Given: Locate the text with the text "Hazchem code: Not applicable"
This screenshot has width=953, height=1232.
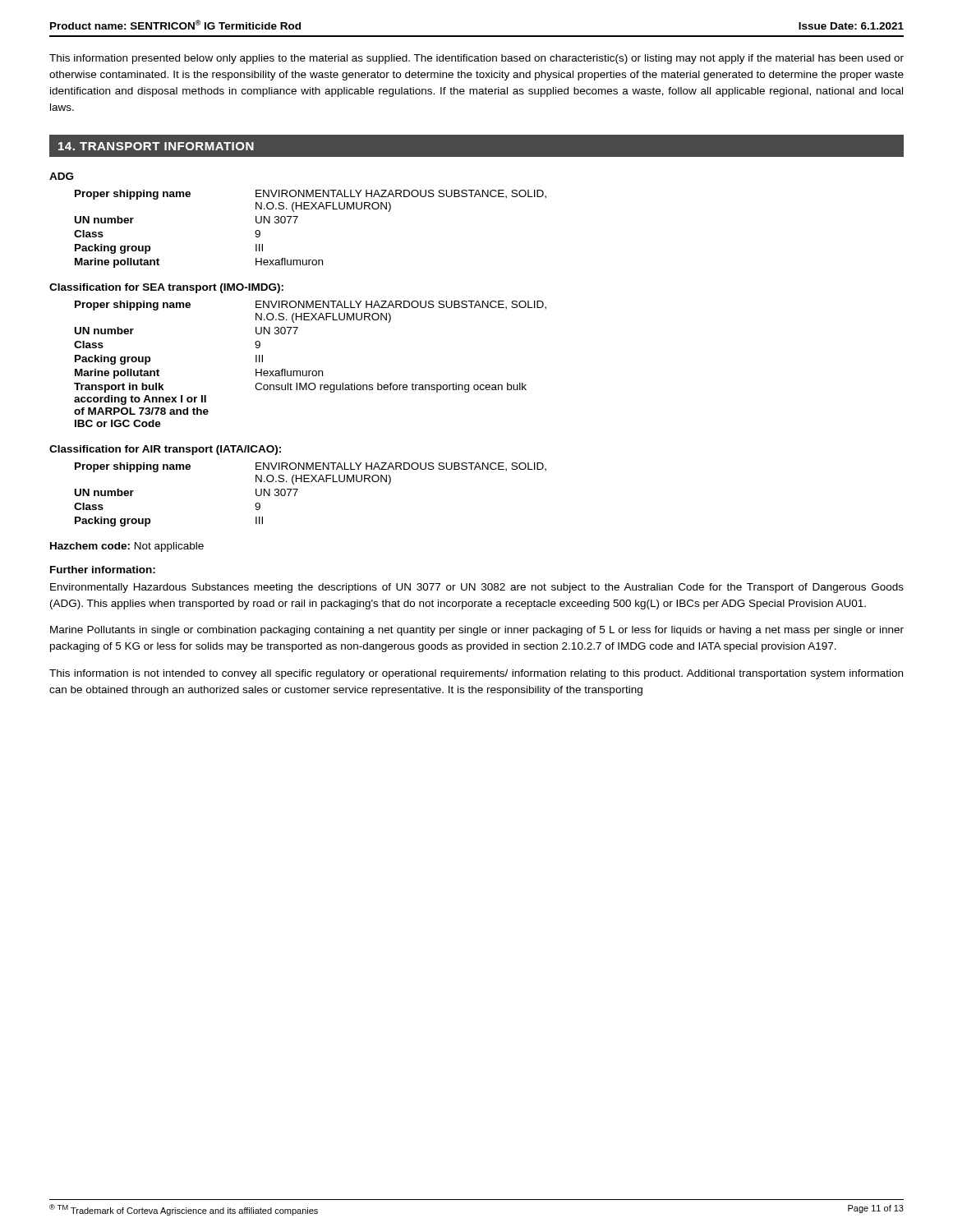Looking at the screenshot, I should click(x=127, y=545).
